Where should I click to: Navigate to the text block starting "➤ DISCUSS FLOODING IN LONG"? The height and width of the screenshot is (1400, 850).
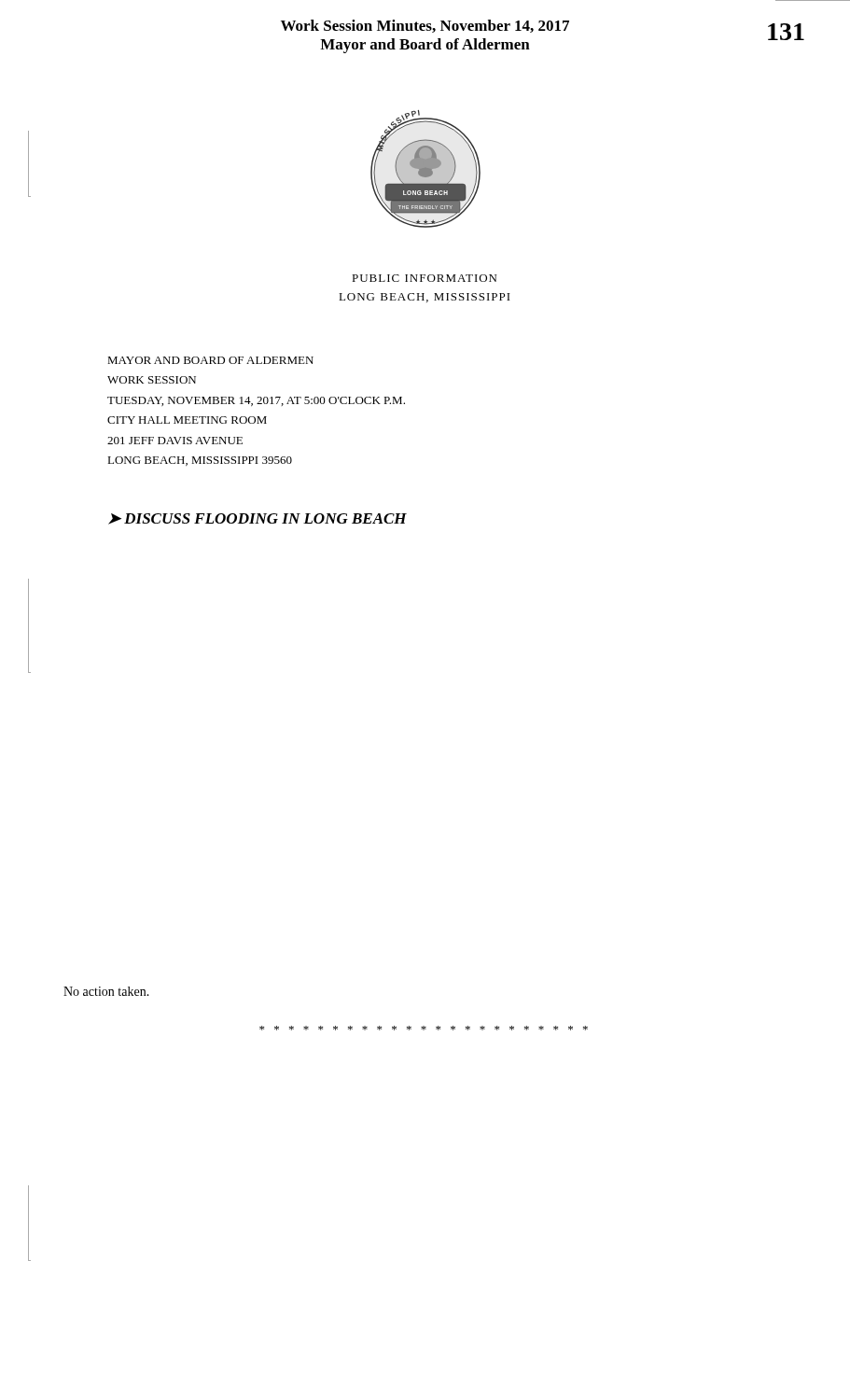tap(257, 518)
